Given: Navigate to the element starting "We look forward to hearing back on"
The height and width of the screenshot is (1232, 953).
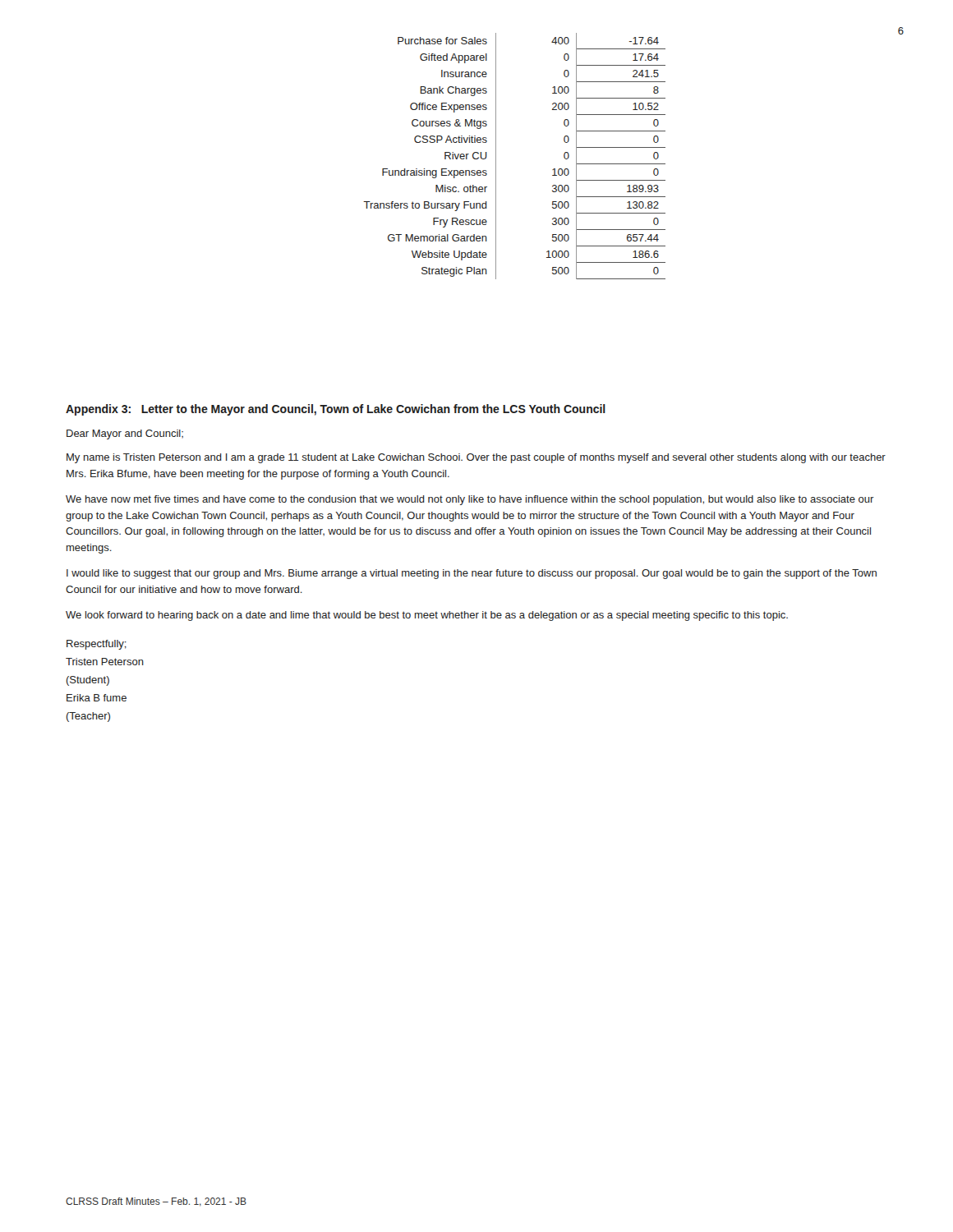Looking at the screenshot, I should pyautogui.click(x=427, y=615).
